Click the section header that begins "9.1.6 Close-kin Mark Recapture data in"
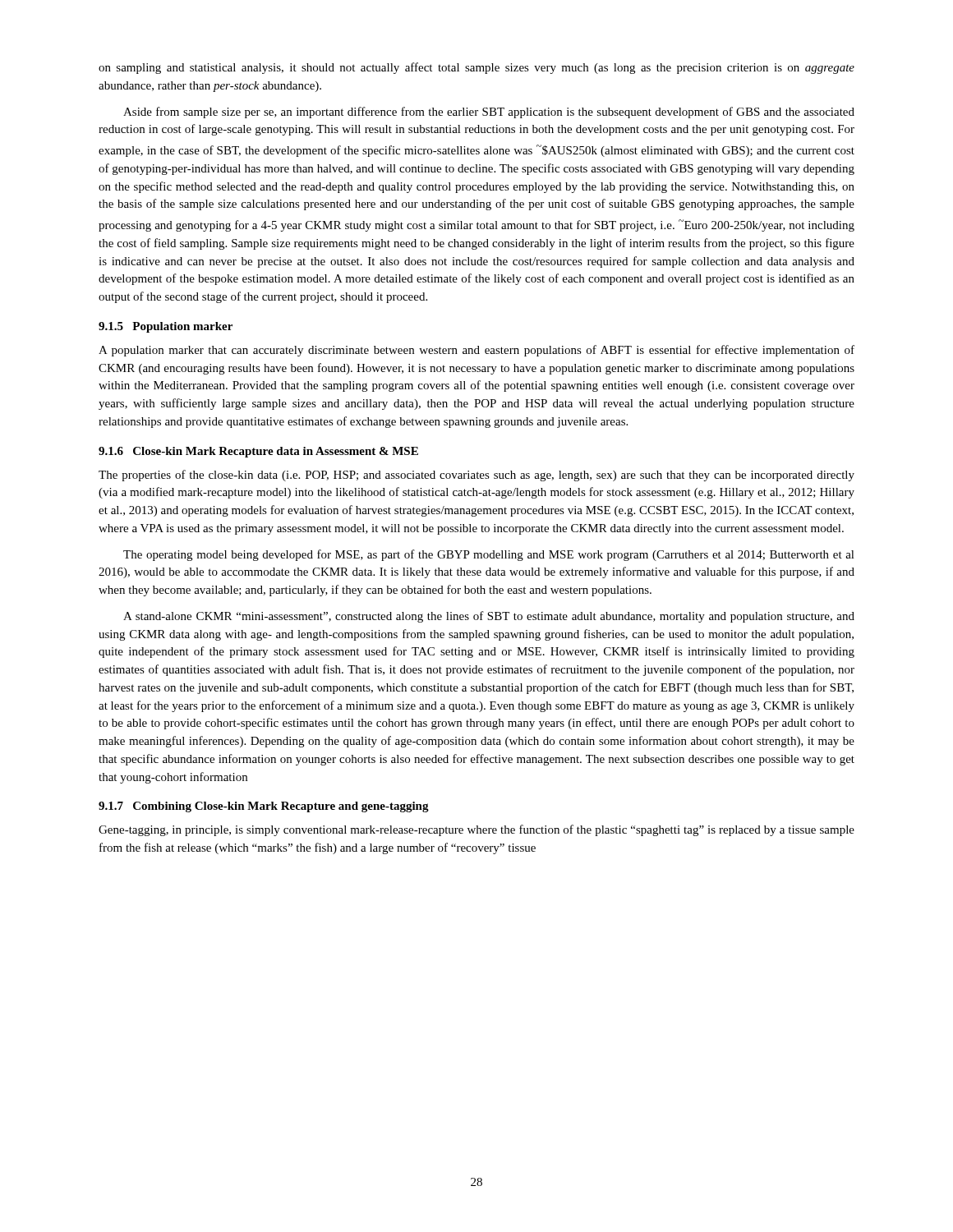Viewport: 953px width, 1232px height. click(x=259, y=450)
